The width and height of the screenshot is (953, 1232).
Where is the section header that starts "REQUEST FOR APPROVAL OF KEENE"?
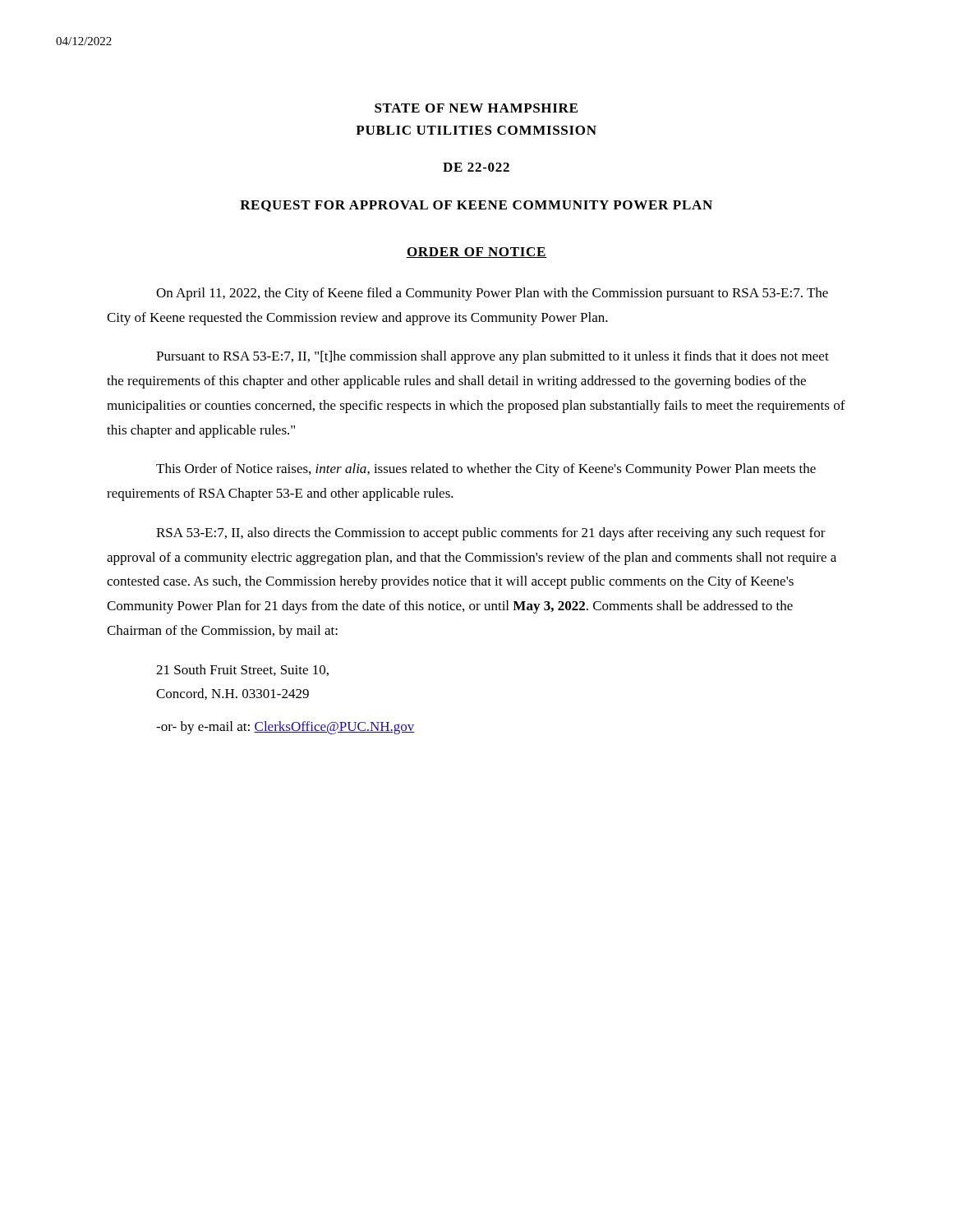(476, 205)
